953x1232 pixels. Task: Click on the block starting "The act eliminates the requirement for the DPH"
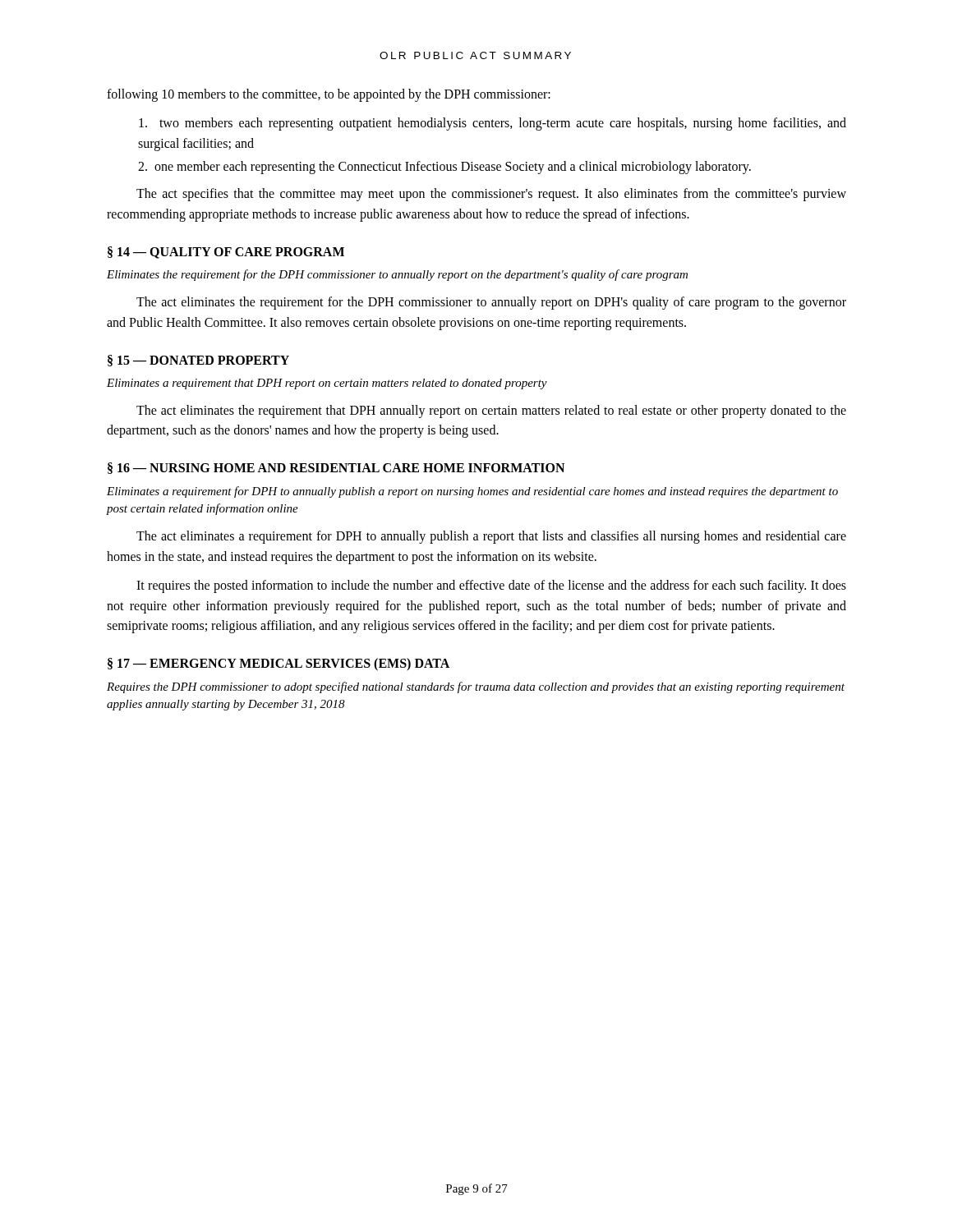pos(476,312)
